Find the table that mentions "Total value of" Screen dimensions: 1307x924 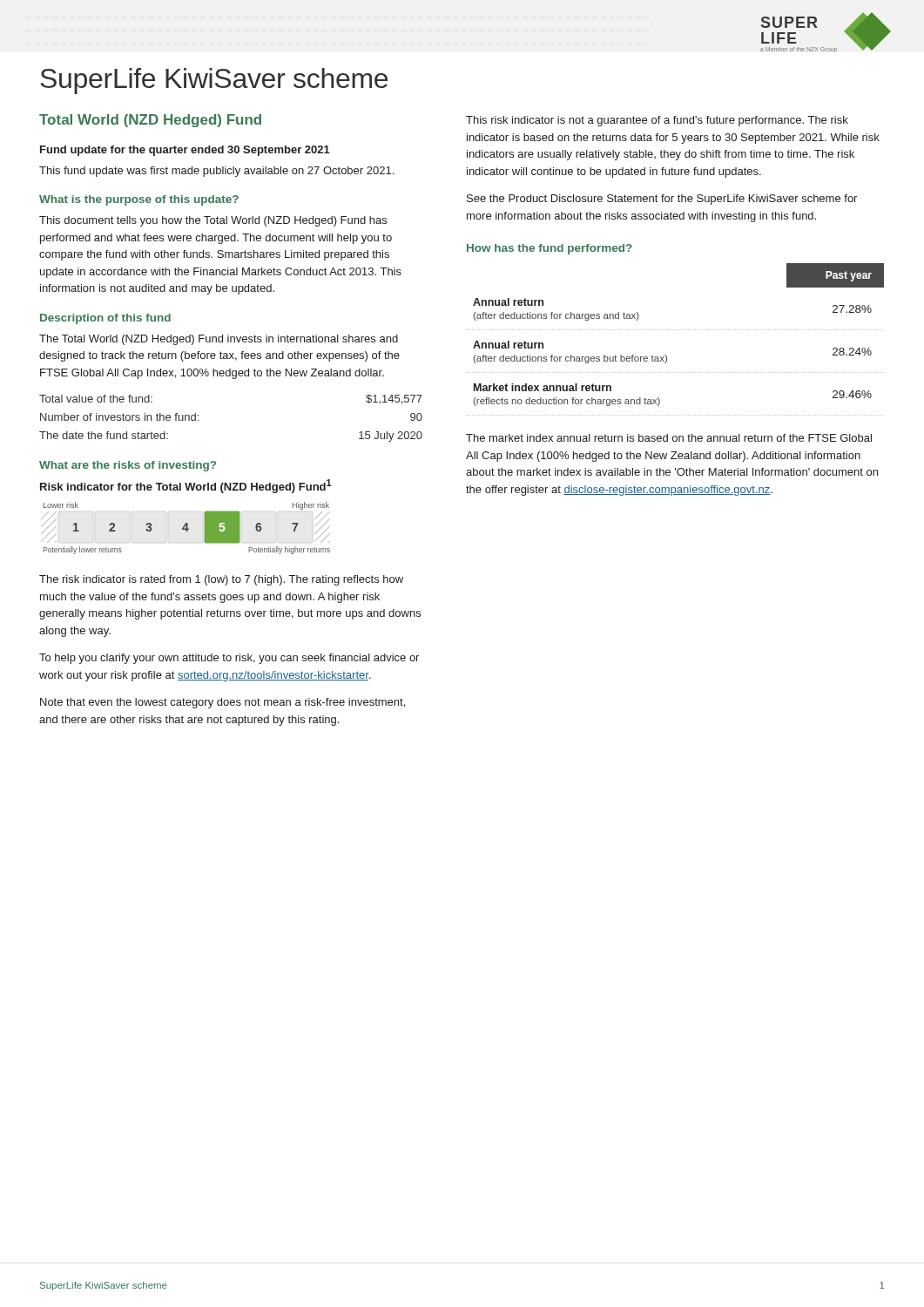coord(231,417)
